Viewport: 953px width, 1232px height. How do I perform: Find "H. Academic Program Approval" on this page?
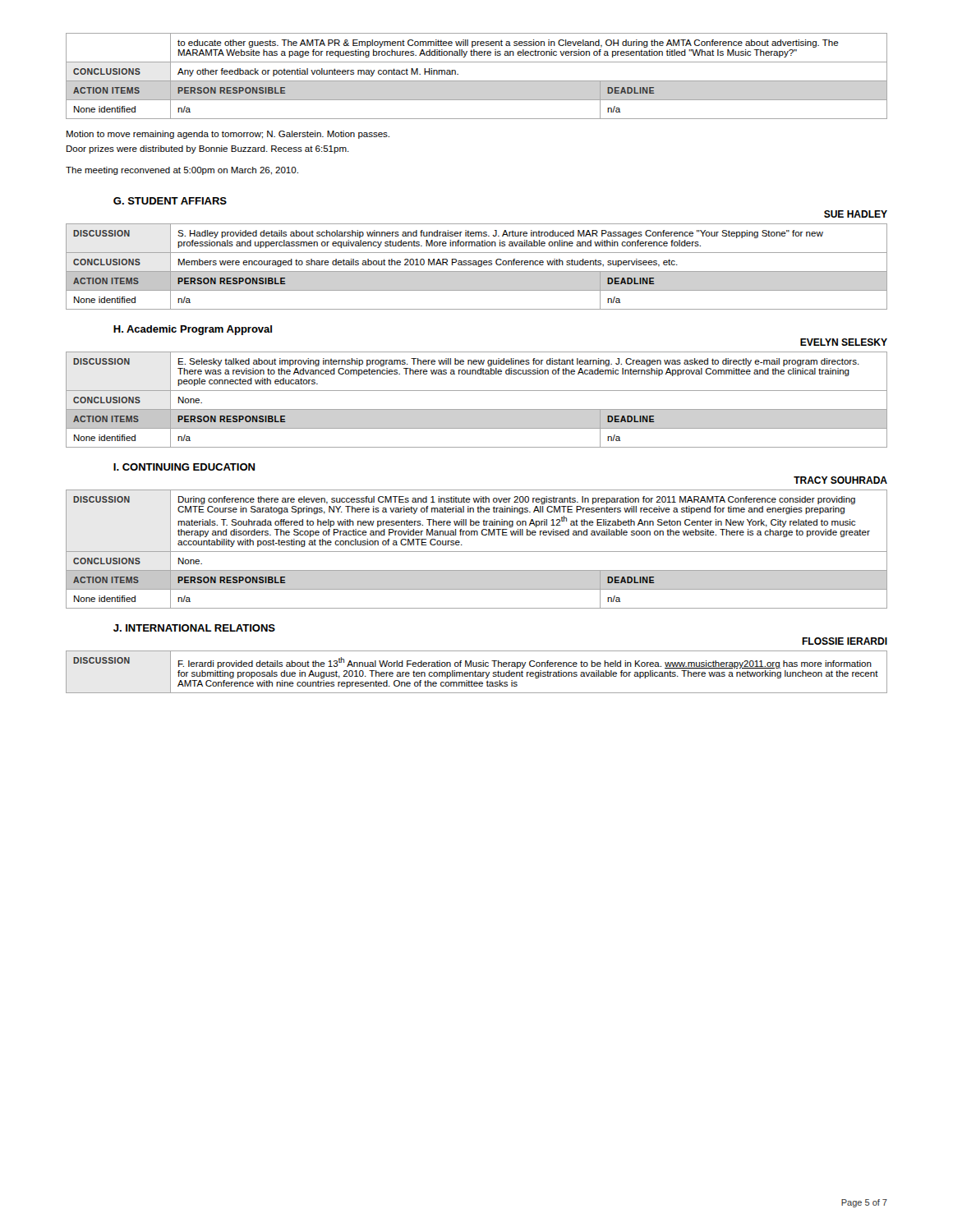click(193, 330)
